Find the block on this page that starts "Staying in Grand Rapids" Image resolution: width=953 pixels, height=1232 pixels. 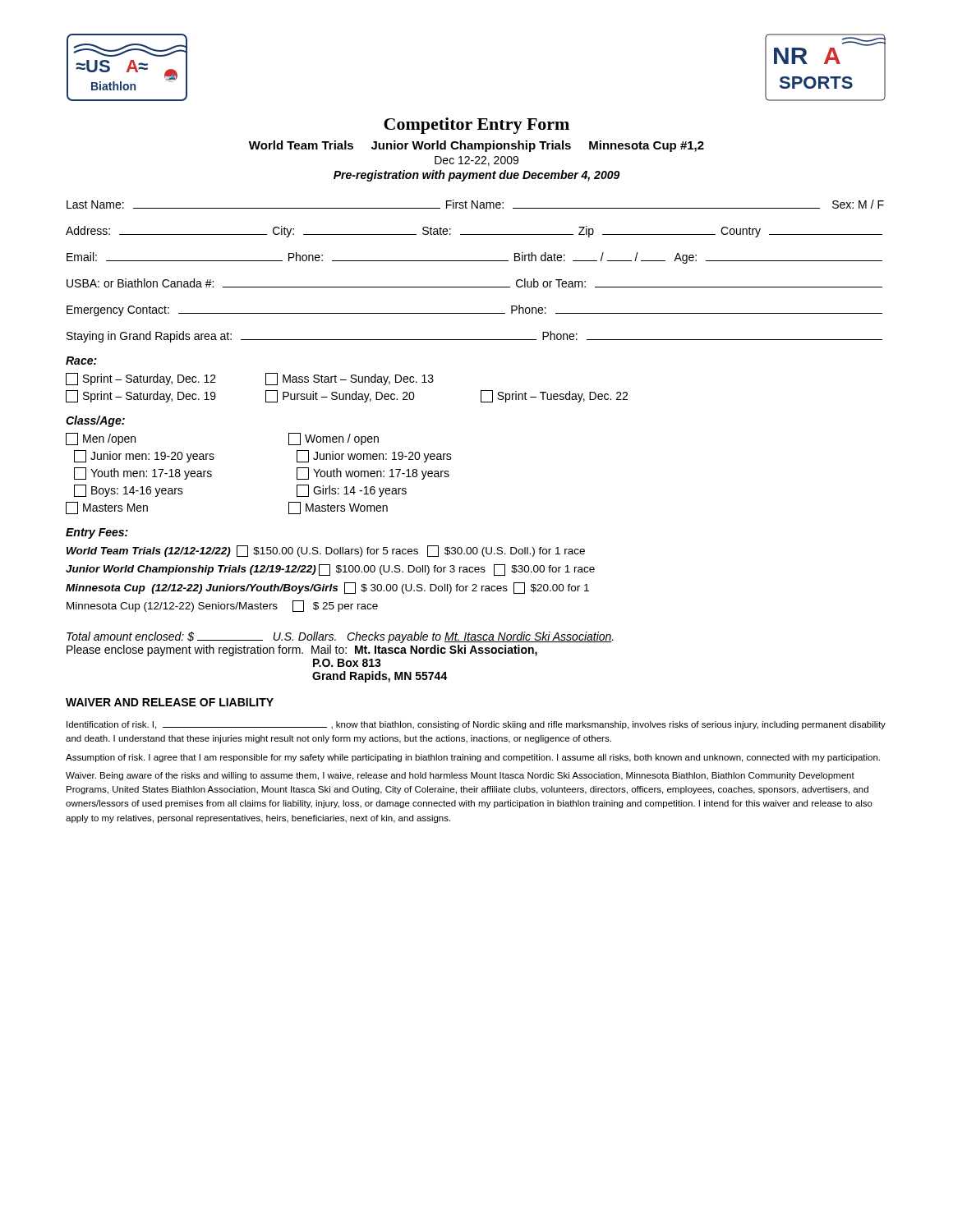474,334
